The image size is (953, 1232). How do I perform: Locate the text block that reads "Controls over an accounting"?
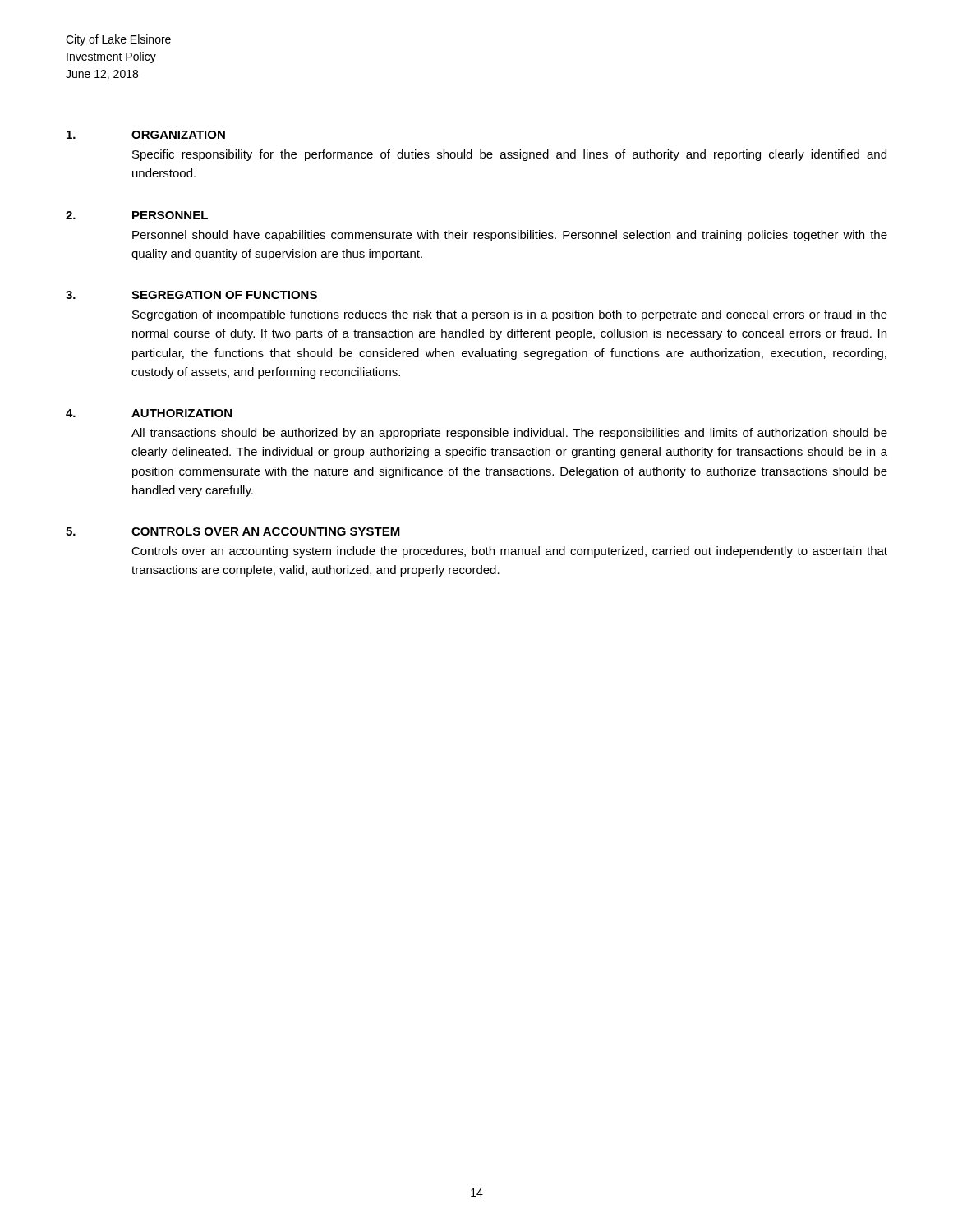pos(509,560)
